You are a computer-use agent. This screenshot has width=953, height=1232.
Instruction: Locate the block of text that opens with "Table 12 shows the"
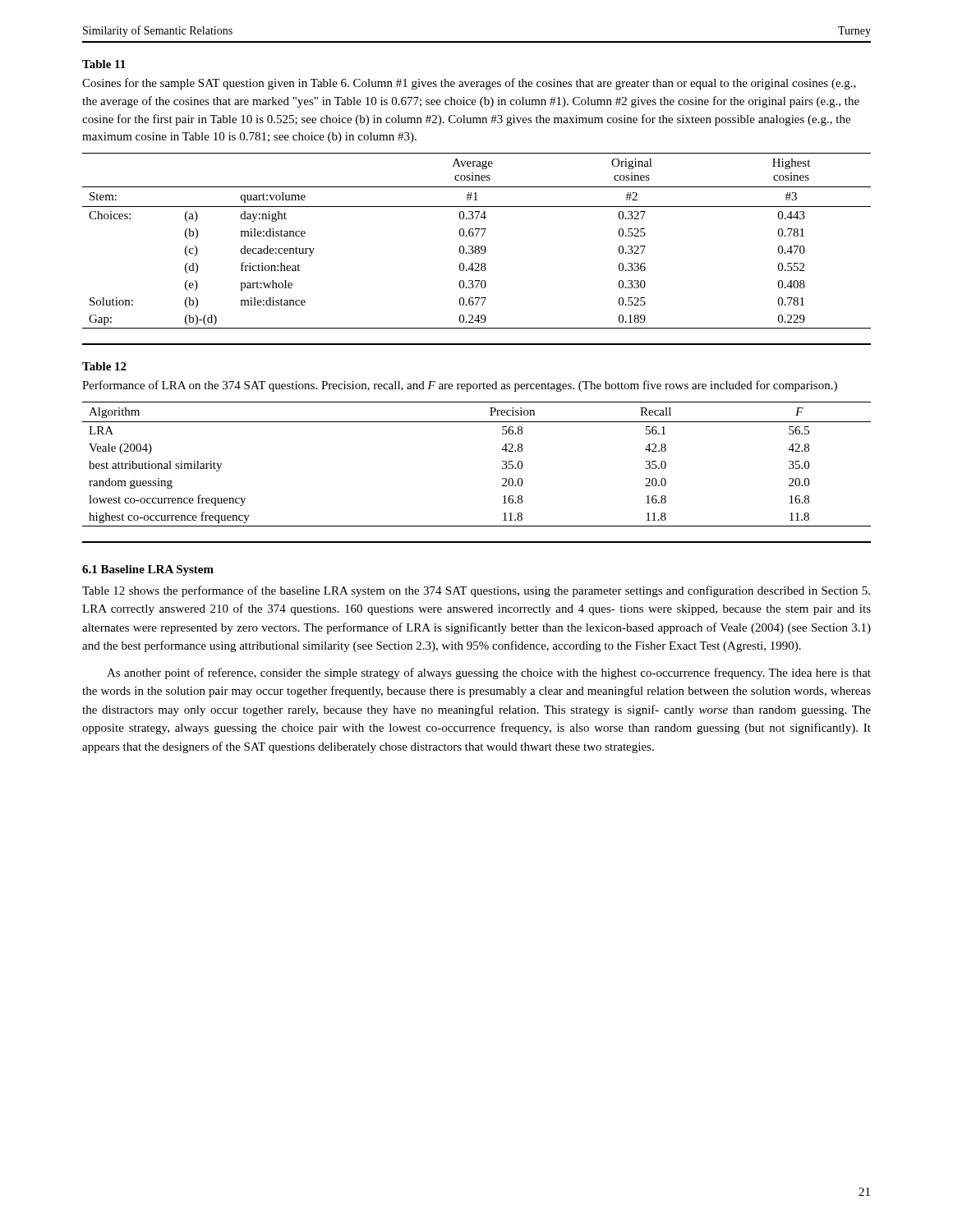(476, 618)
